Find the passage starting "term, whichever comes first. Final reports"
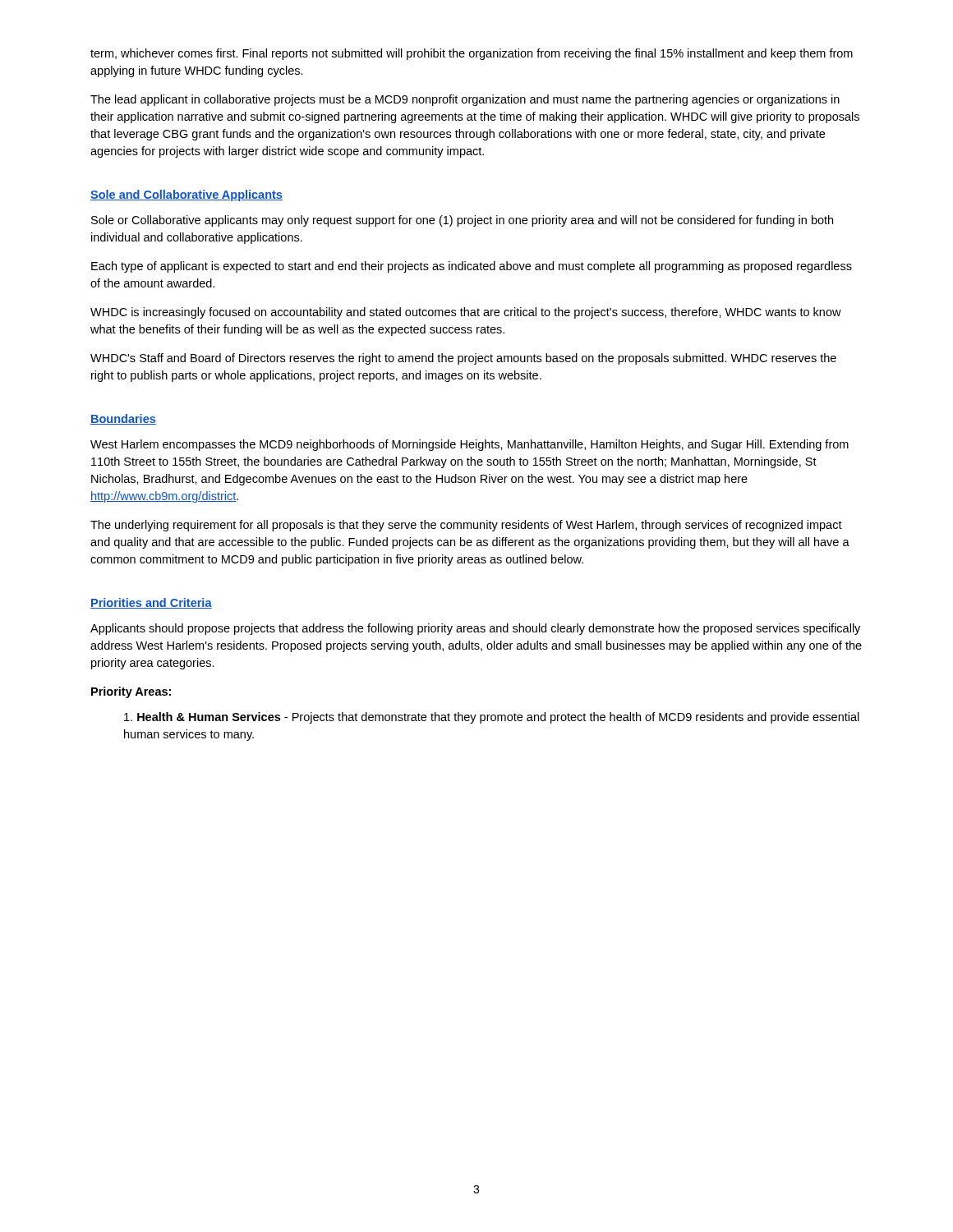Viewport: 953px width, 1232px height. 472,62
